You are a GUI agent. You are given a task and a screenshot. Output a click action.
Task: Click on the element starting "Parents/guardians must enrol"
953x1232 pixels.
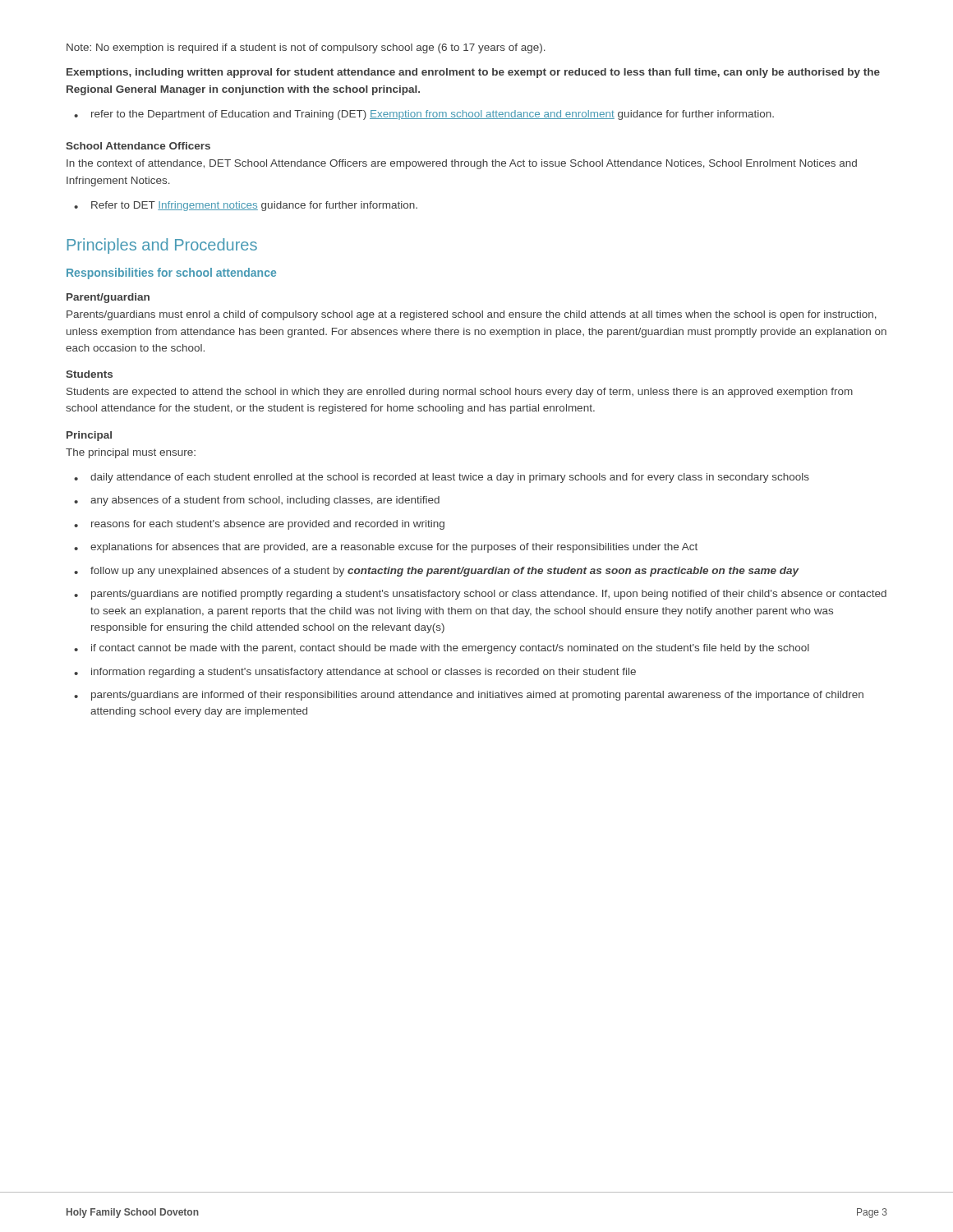pos(476,331)
